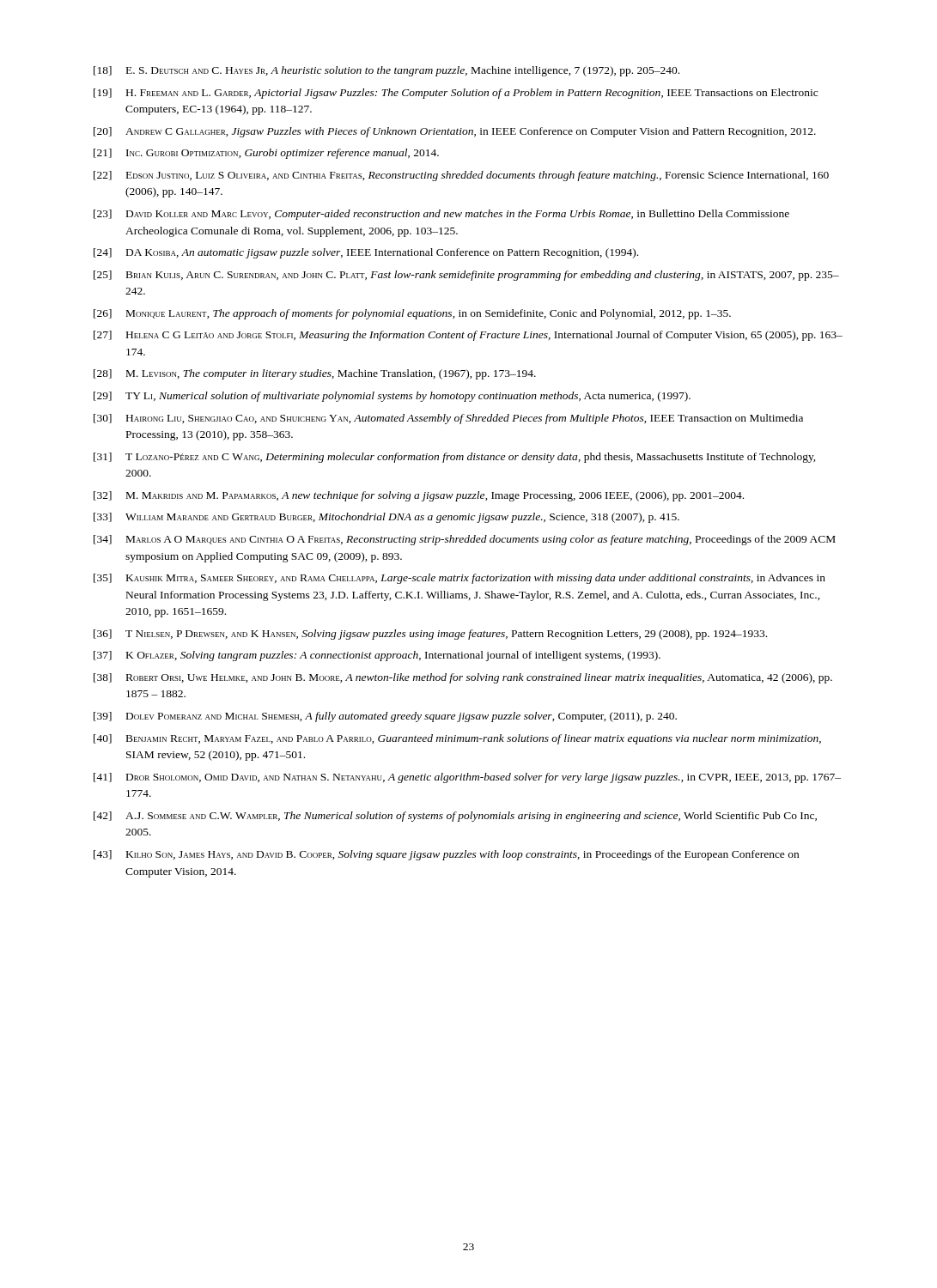Locate the list item that says "[20] Andrew C"

(468, 131)
